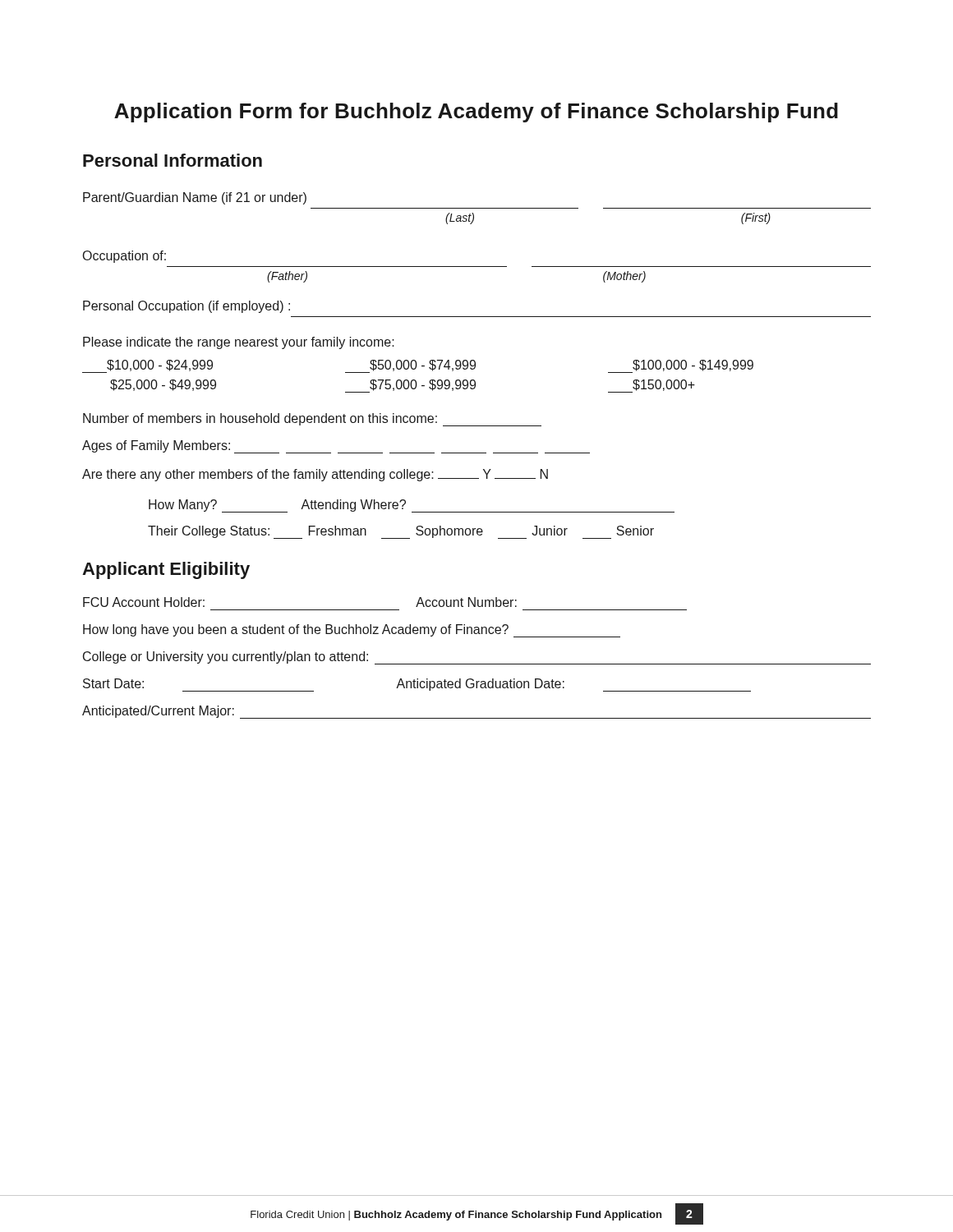
Task: Locate the title that opens with "Application Form for Buchholz Academy of Finance"
Action: (x=476, y=111)
